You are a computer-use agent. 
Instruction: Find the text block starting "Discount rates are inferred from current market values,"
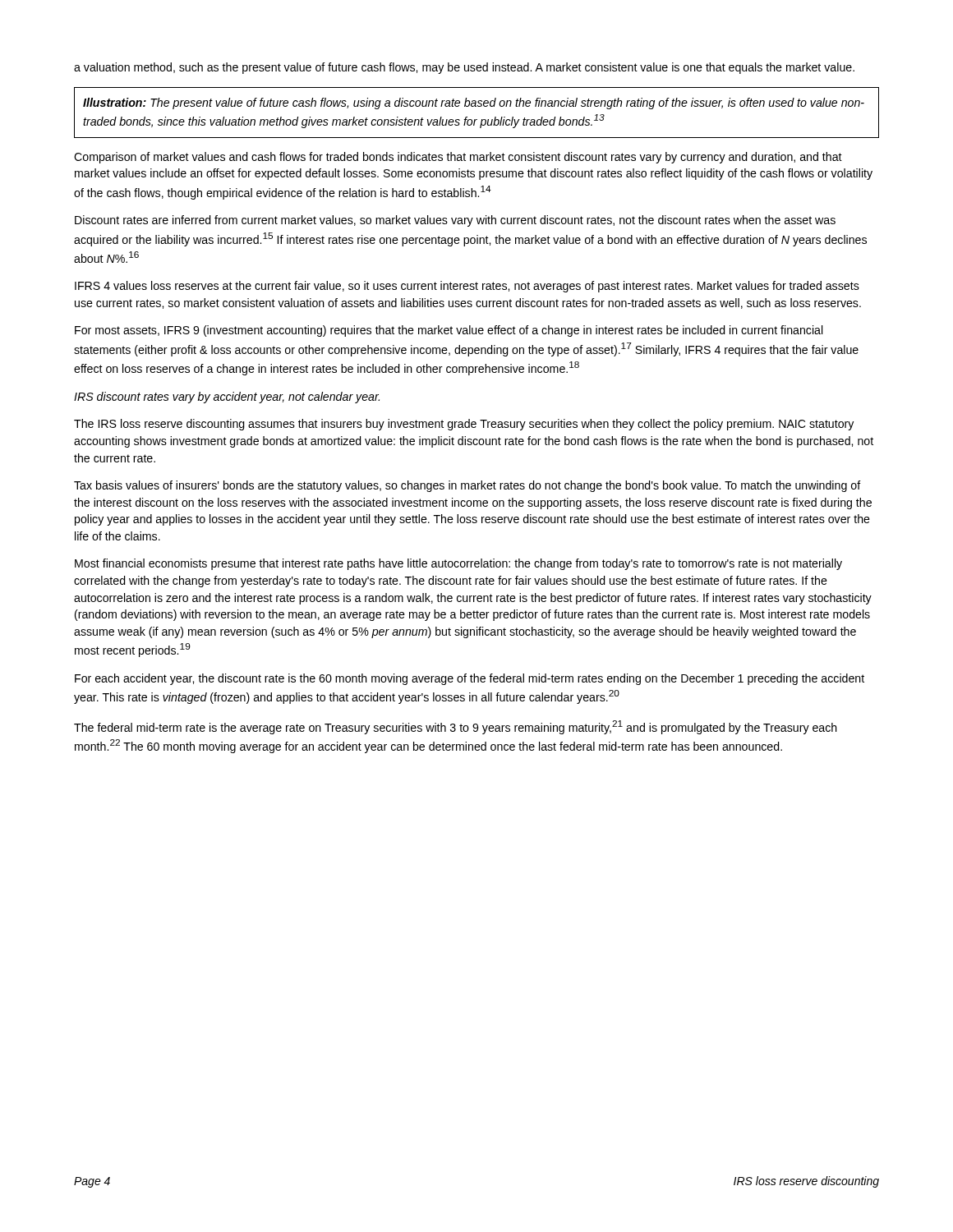(x=471, y=239)
